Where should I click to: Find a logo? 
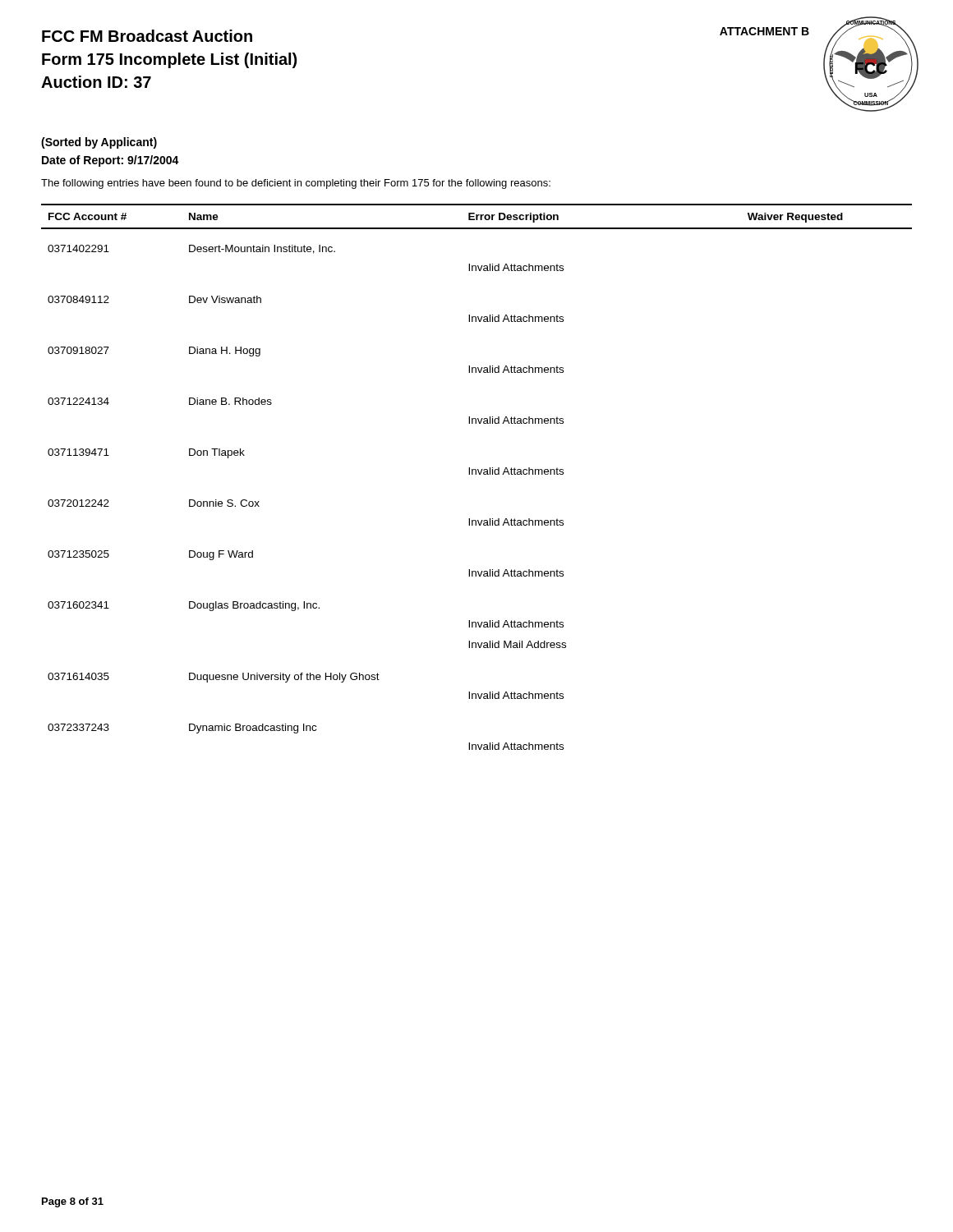pyautogui.click(x=871, y=64)
